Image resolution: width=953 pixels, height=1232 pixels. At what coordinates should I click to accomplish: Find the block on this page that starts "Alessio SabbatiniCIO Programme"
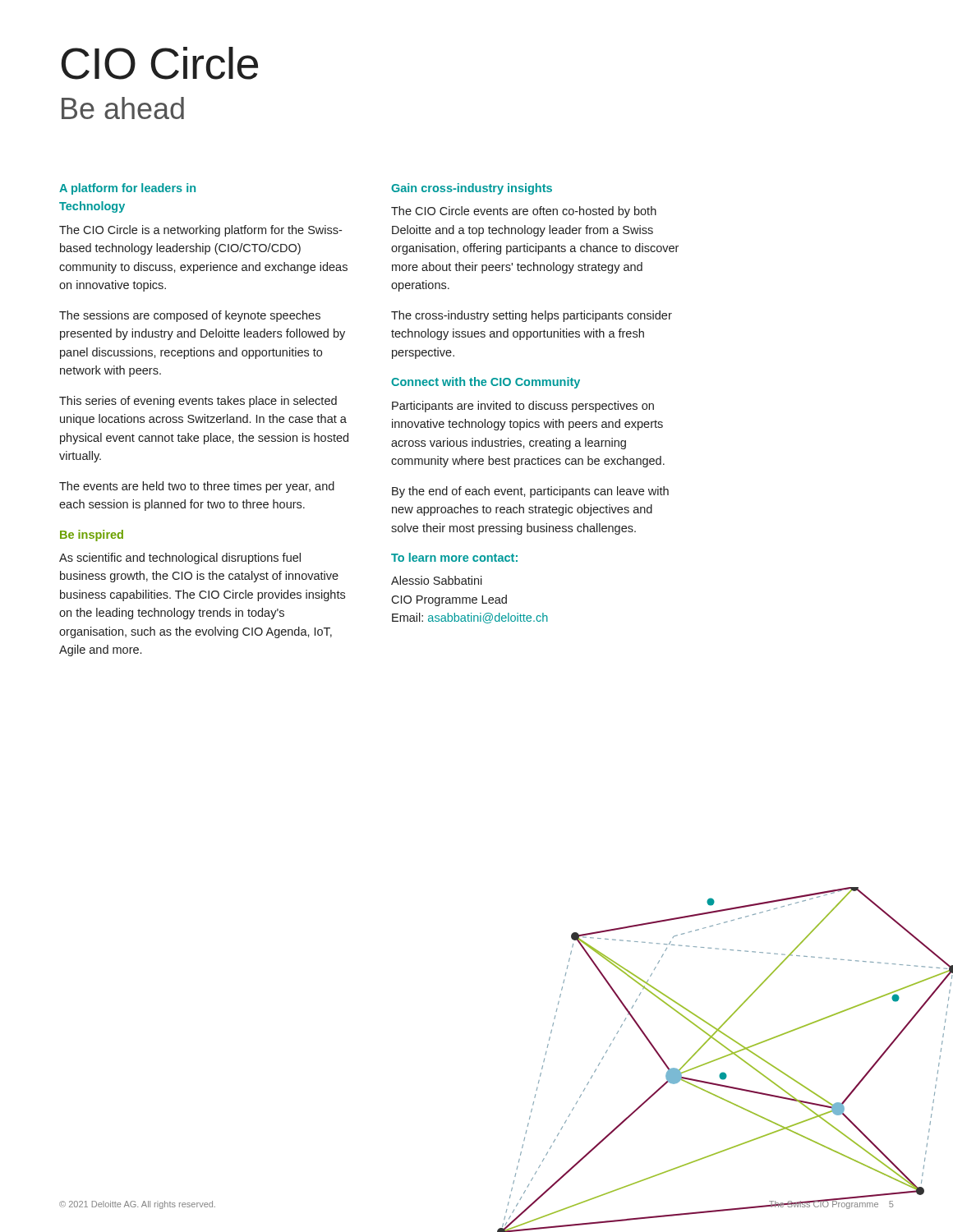(x=437, y=580)
